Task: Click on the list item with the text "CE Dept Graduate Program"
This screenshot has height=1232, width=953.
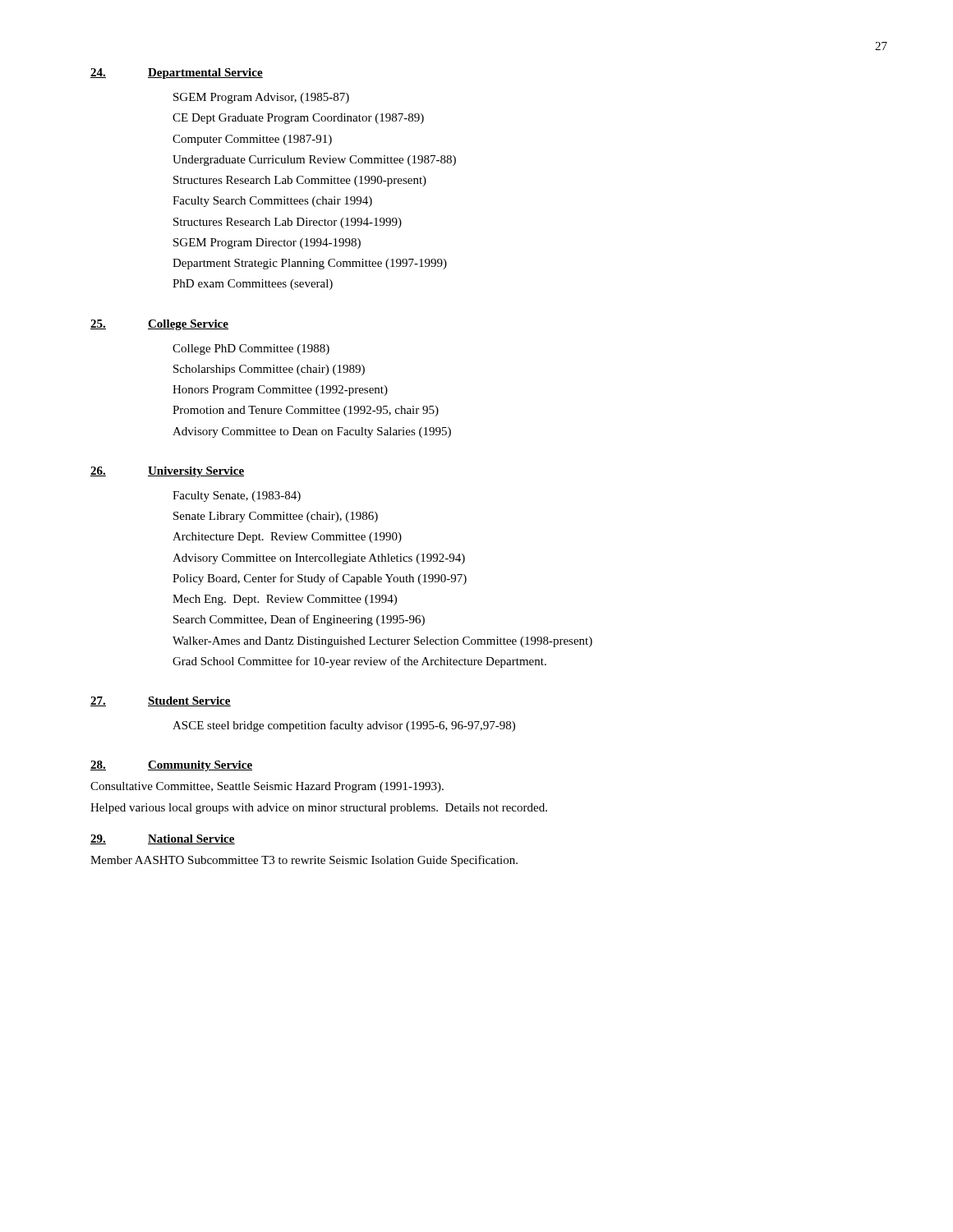Action: (298, 118)
